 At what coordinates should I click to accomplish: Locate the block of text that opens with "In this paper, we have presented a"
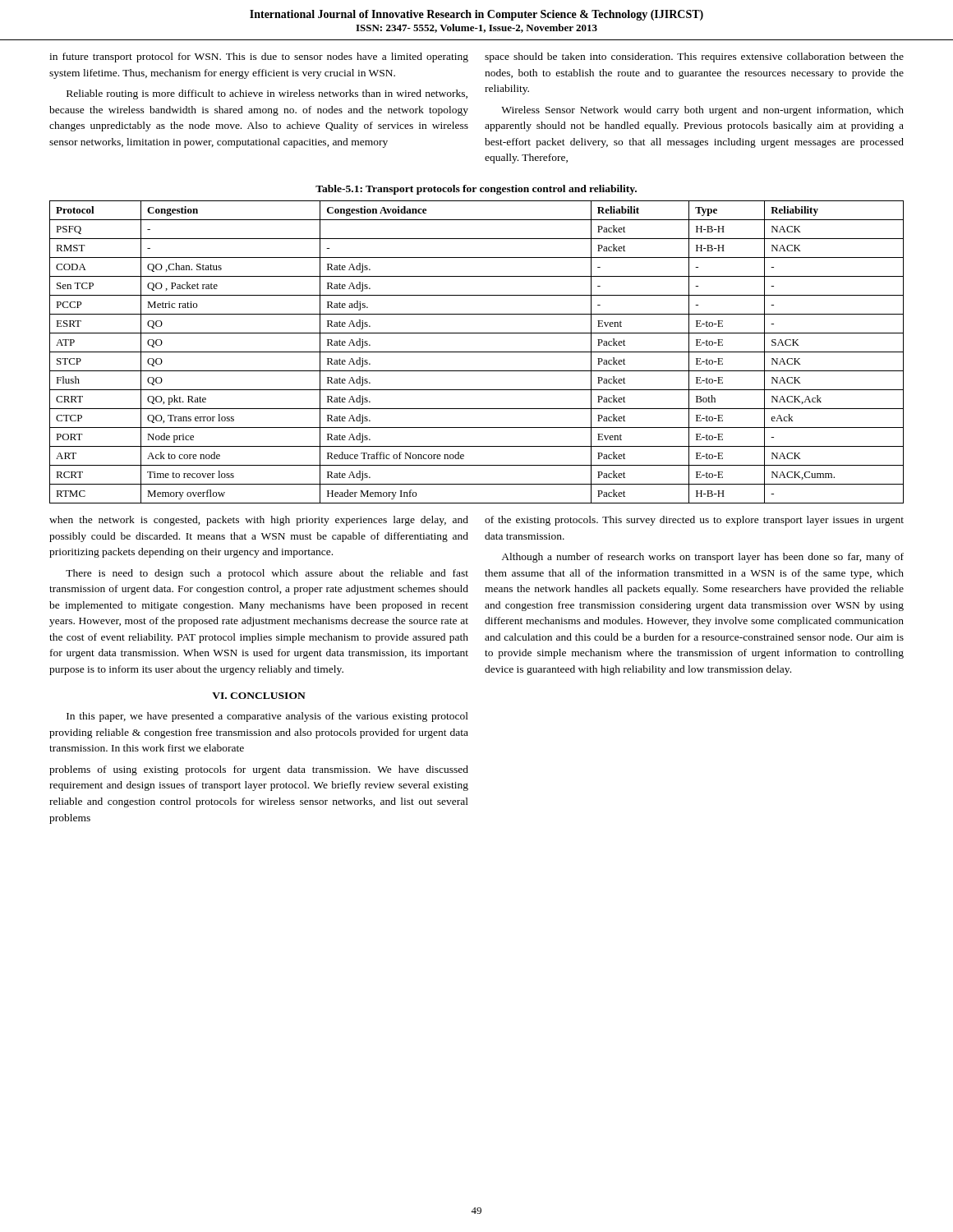tap(259, 732)
